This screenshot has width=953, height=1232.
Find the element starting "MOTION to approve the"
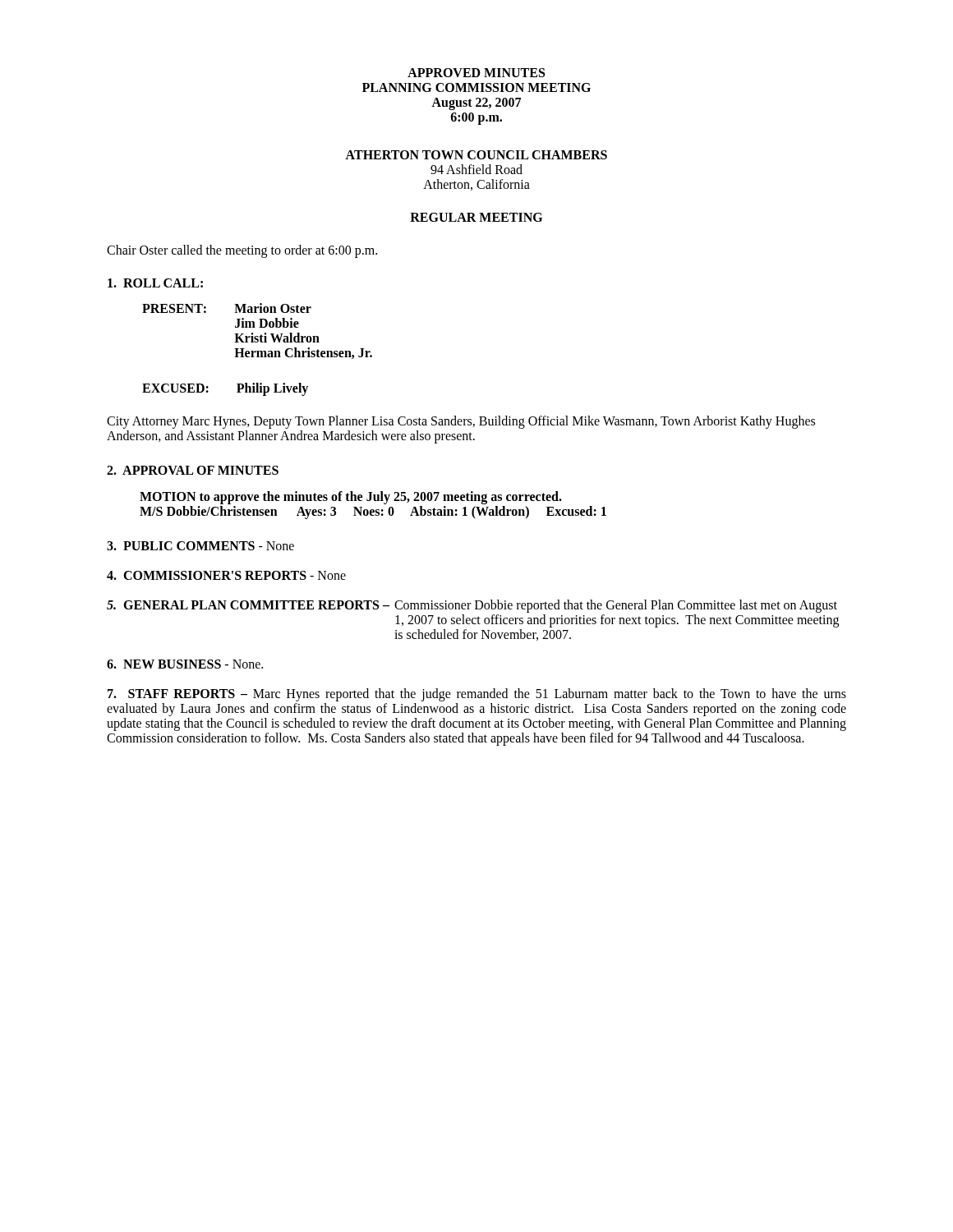coord(373,504)
